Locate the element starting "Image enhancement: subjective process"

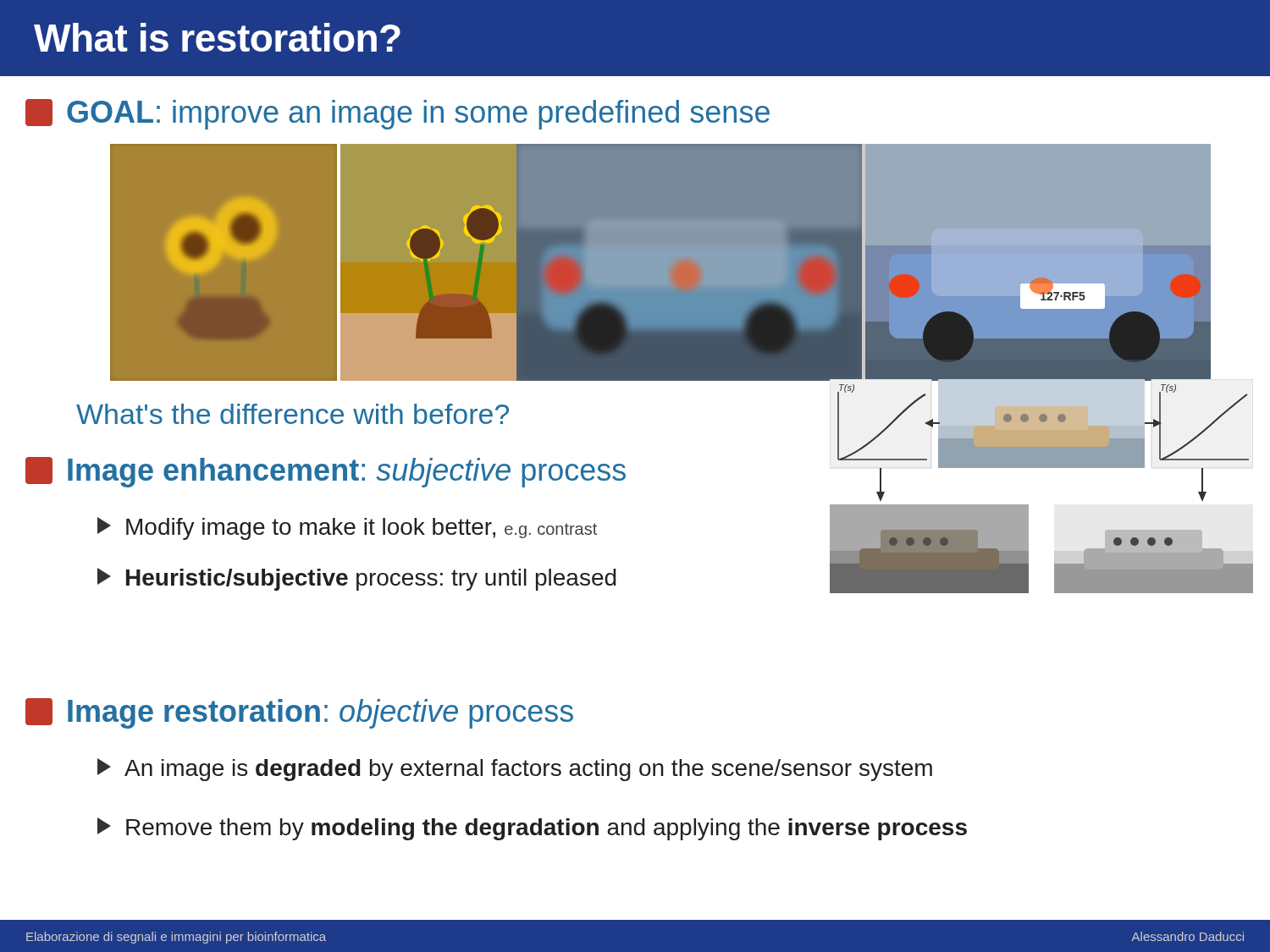coord(326,471)
